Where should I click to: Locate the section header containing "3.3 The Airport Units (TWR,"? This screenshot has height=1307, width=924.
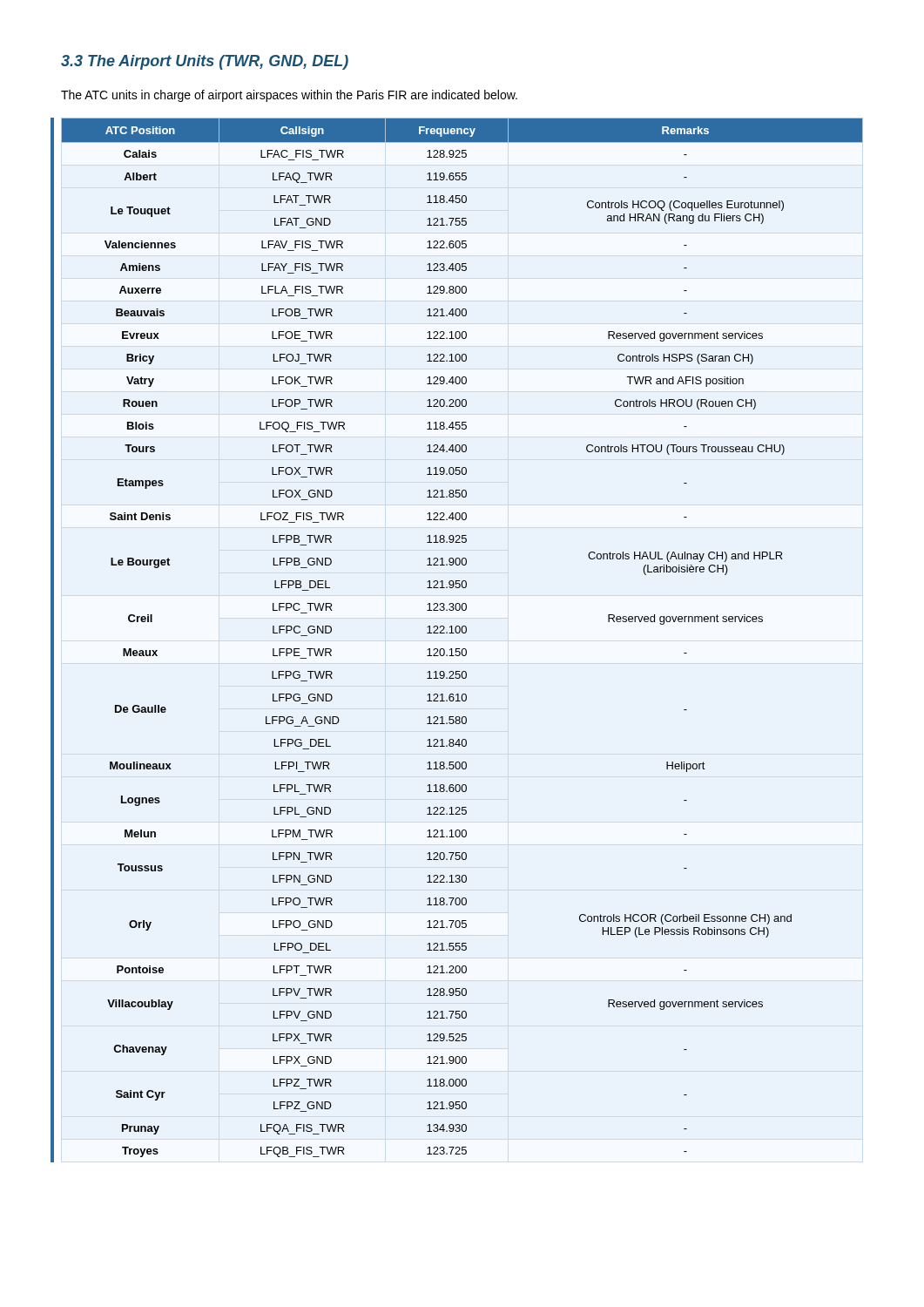[x=205, y=61]
